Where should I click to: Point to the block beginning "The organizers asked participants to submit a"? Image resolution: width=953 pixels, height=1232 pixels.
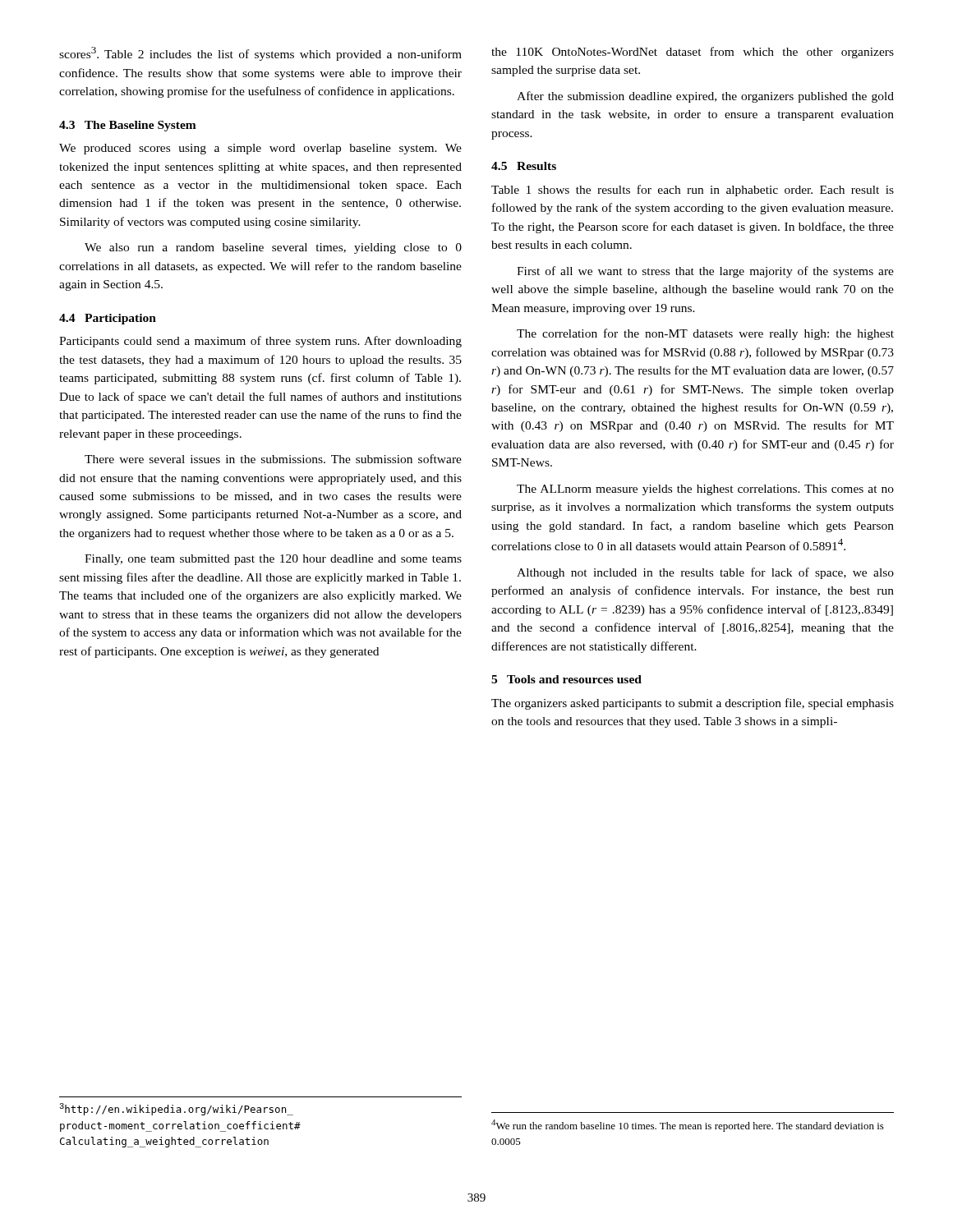(x=693, y=712)
